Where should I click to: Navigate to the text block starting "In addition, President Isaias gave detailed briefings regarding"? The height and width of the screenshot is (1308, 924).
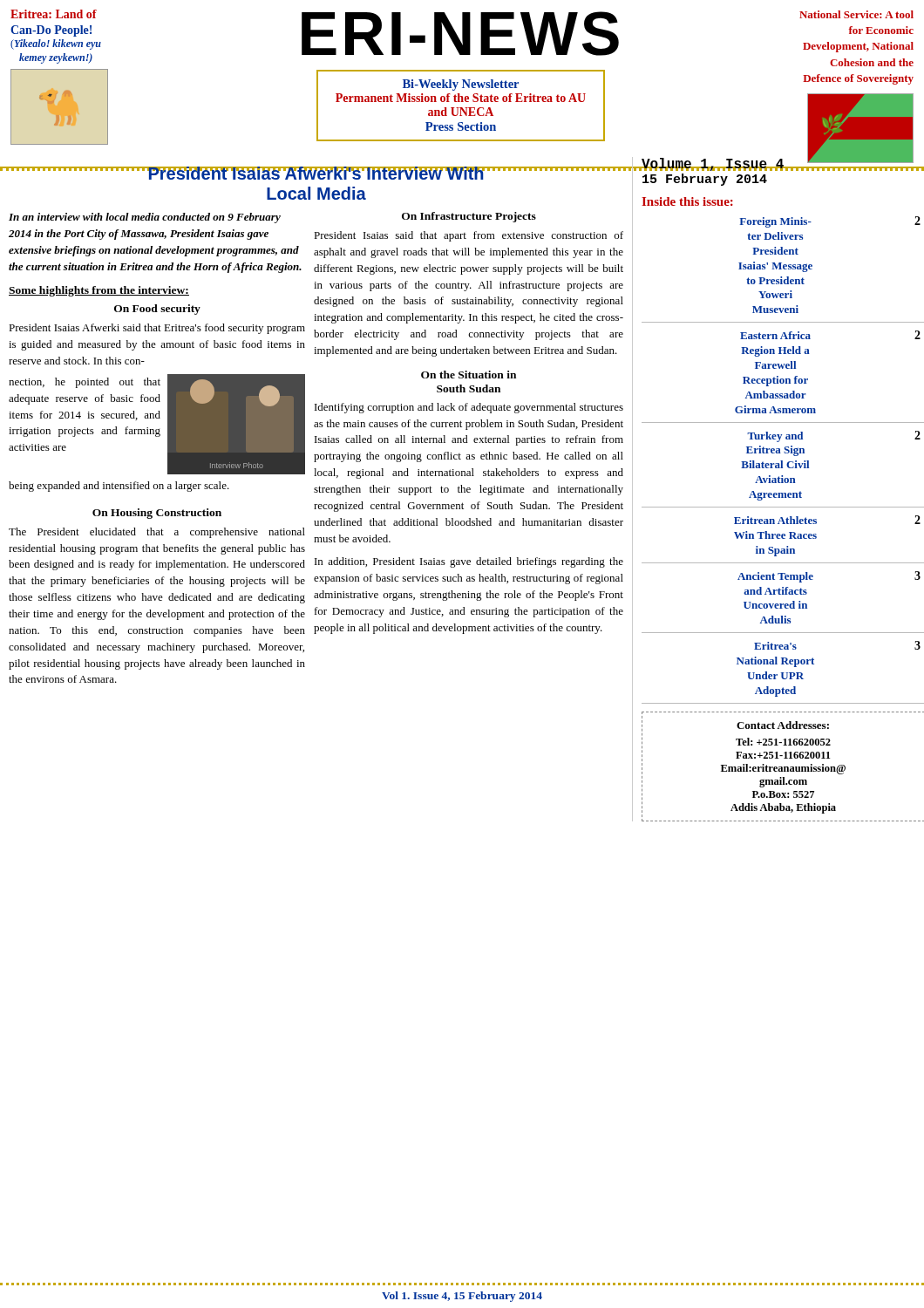469,594
